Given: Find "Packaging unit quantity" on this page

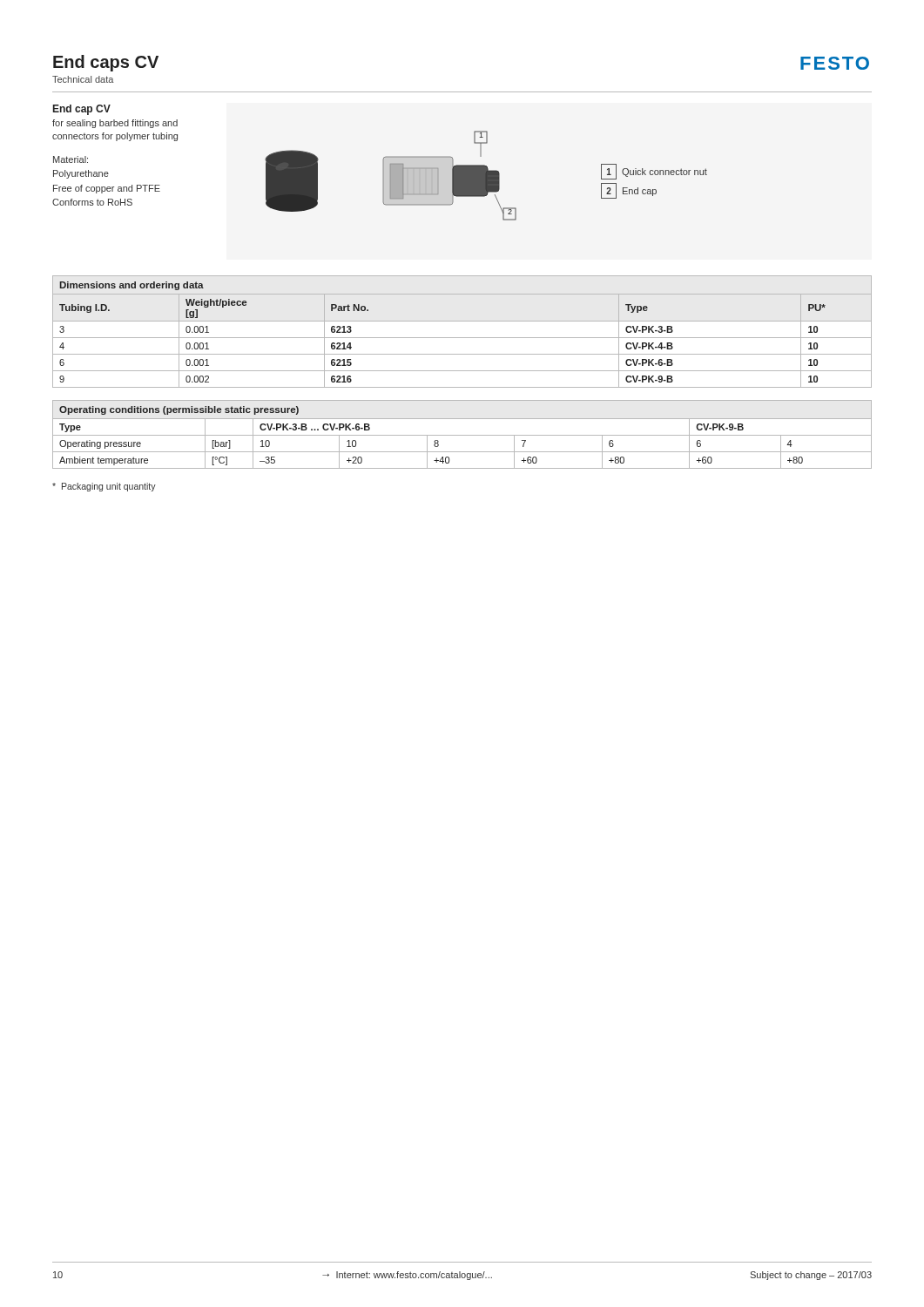Looking at the screenshot, I should tap(104, 486).
